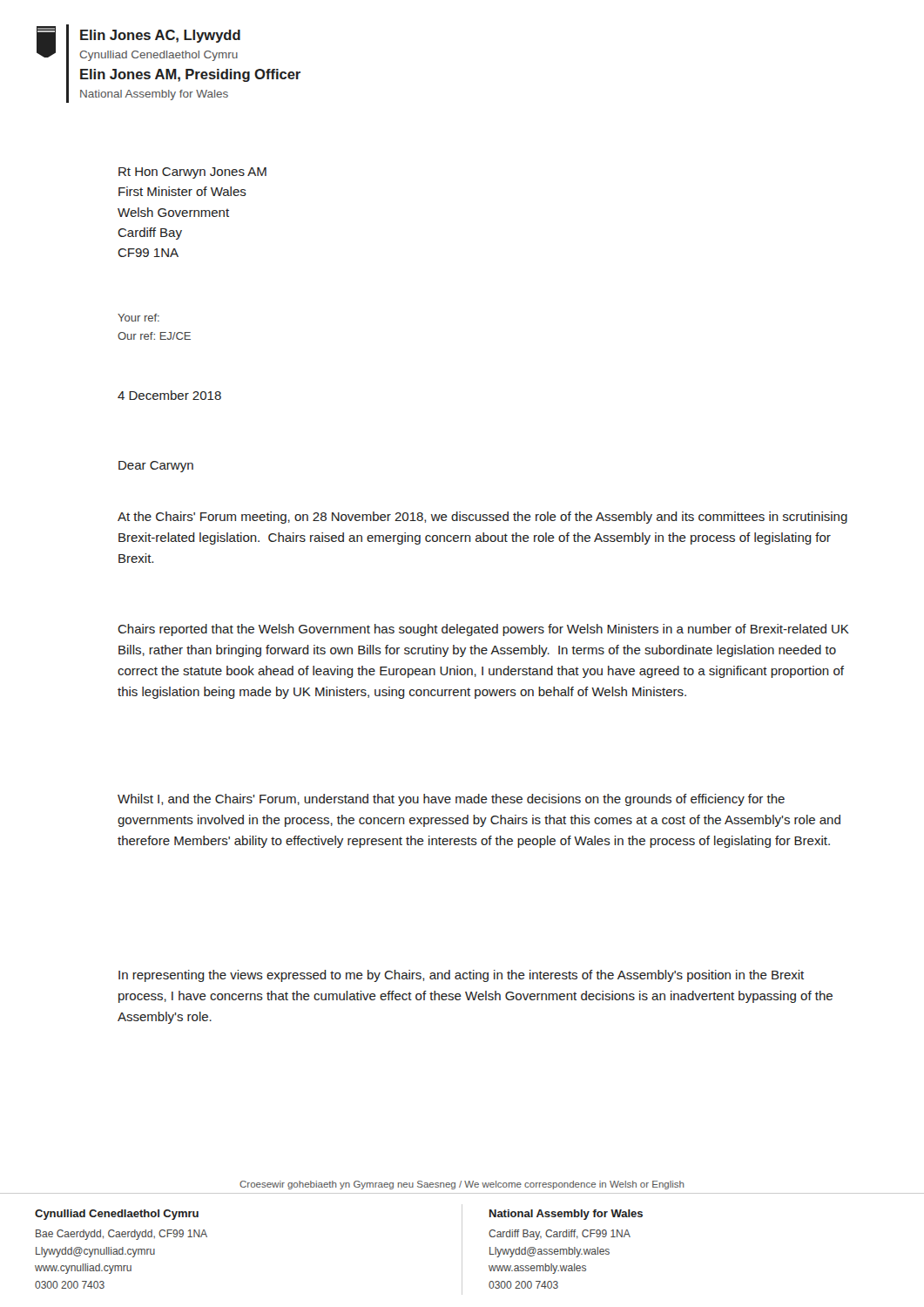
Task: Locate the block starting "4 December 2018"
Action: (x=169, y=395)
